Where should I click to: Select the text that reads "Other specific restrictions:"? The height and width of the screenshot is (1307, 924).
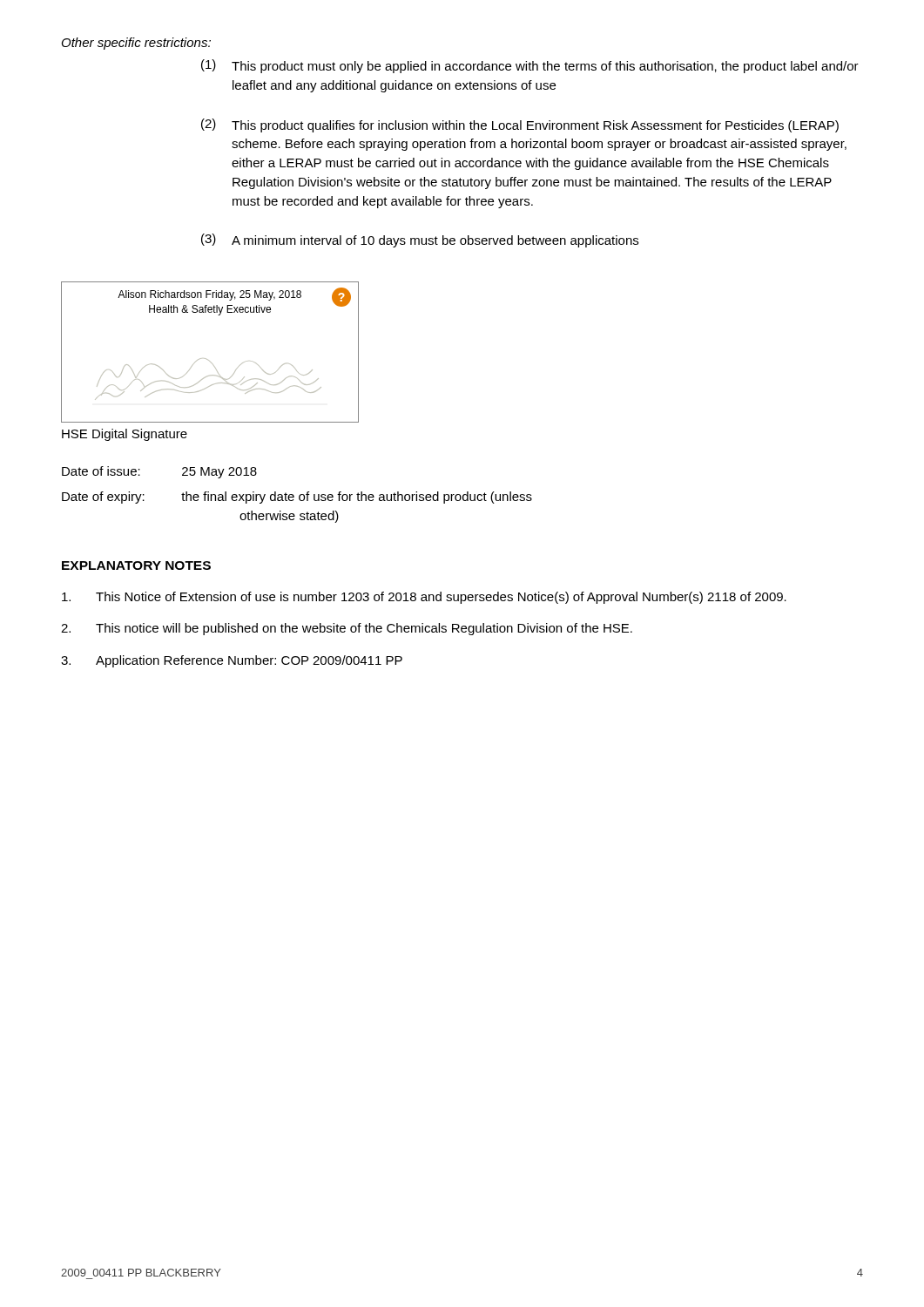136,44
